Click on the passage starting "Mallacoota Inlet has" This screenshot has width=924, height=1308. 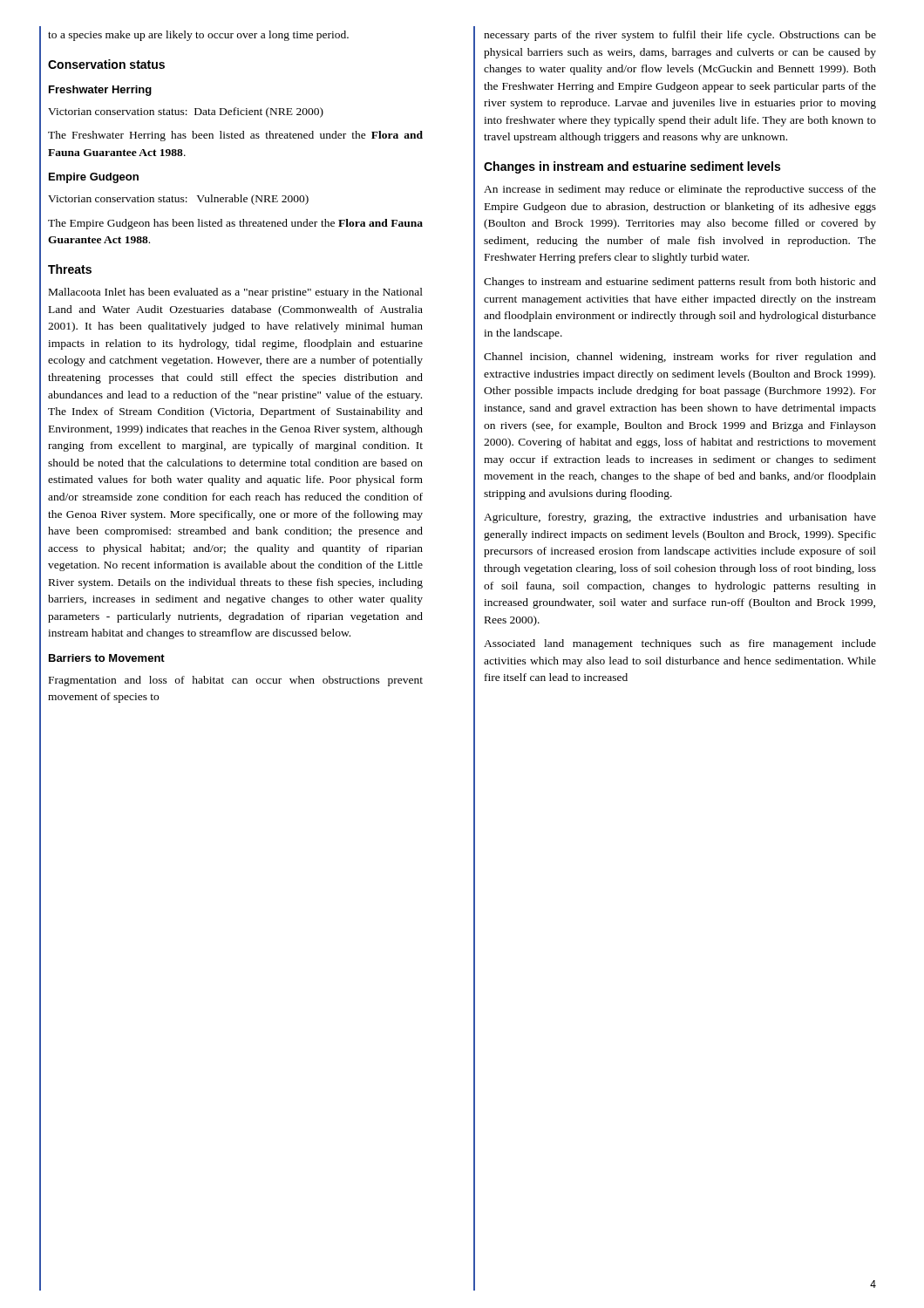[x=235, y=463]
